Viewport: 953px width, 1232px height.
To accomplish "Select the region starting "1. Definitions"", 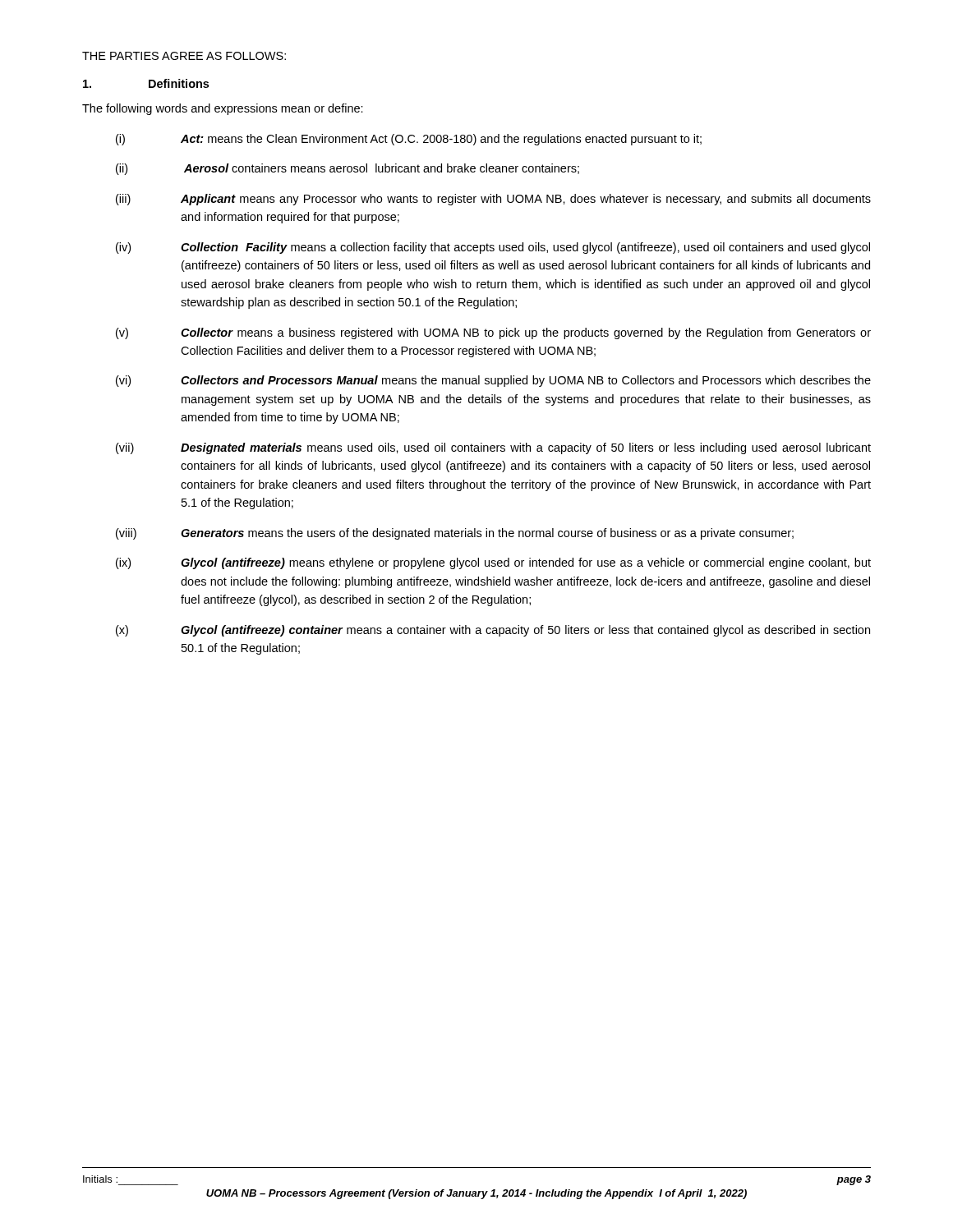I will [146, 83].
